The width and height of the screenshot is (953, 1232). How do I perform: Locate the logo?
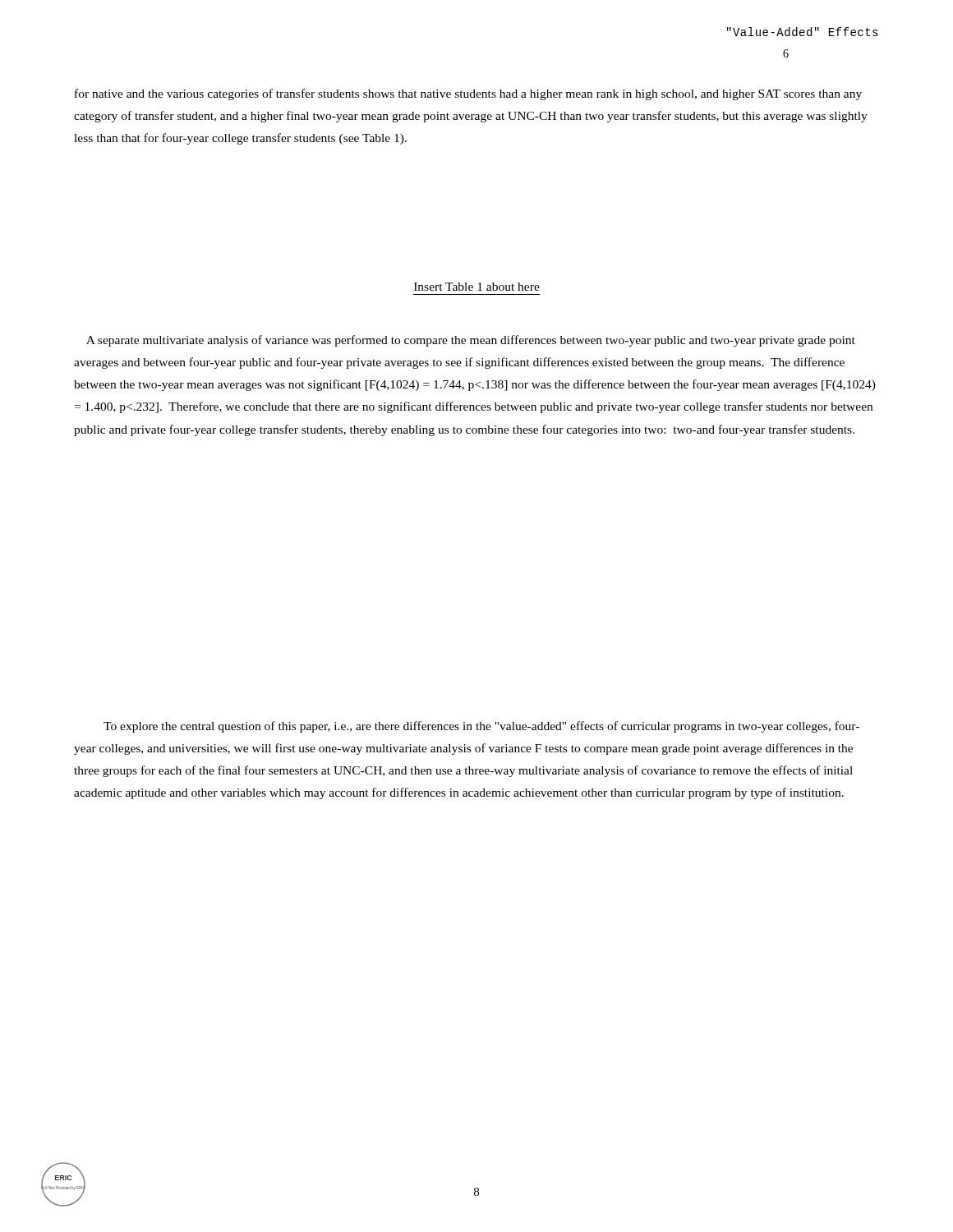[64, 1185]
